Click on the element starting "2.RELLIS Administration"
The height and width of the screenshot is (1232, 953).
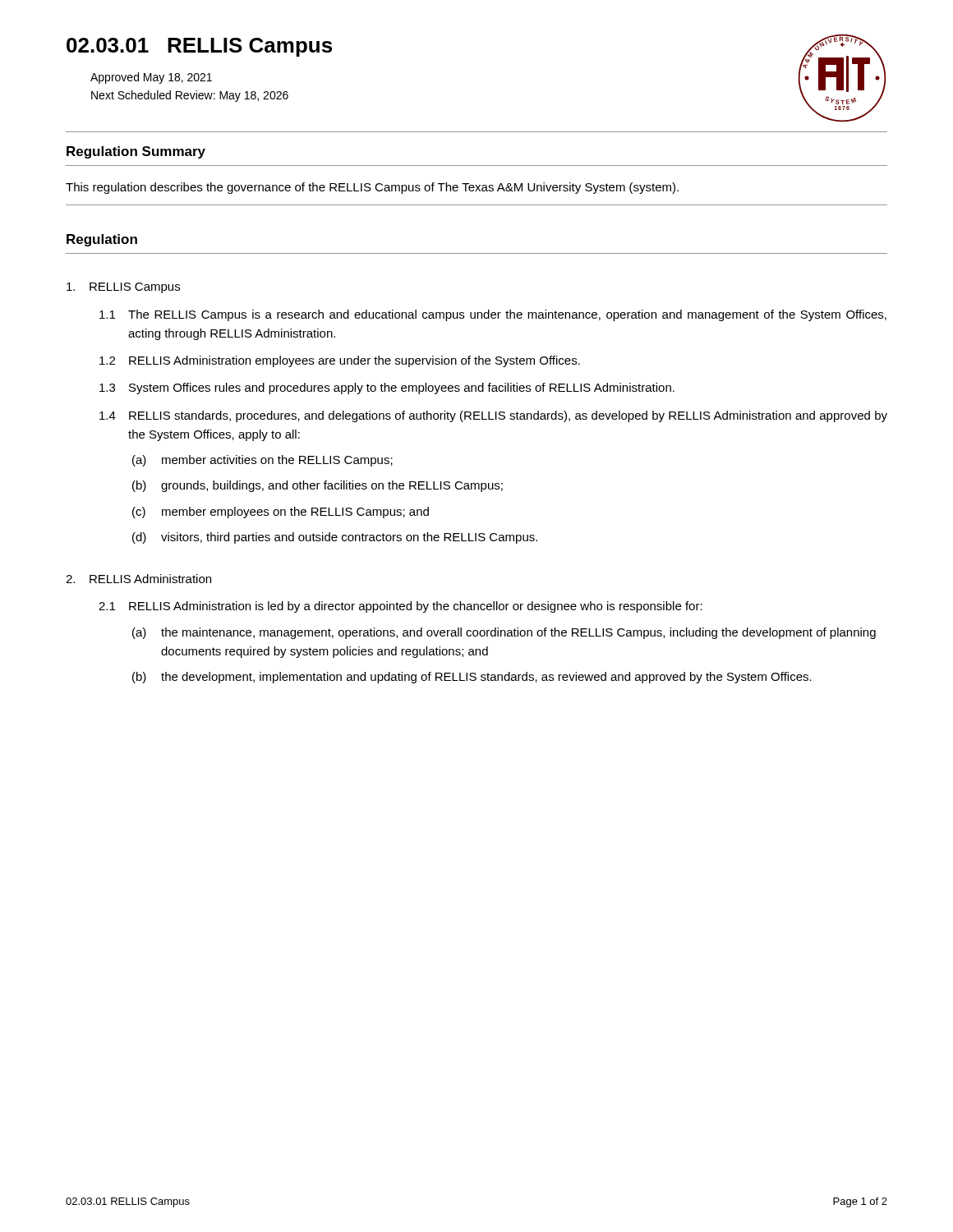tap(139, 579)
